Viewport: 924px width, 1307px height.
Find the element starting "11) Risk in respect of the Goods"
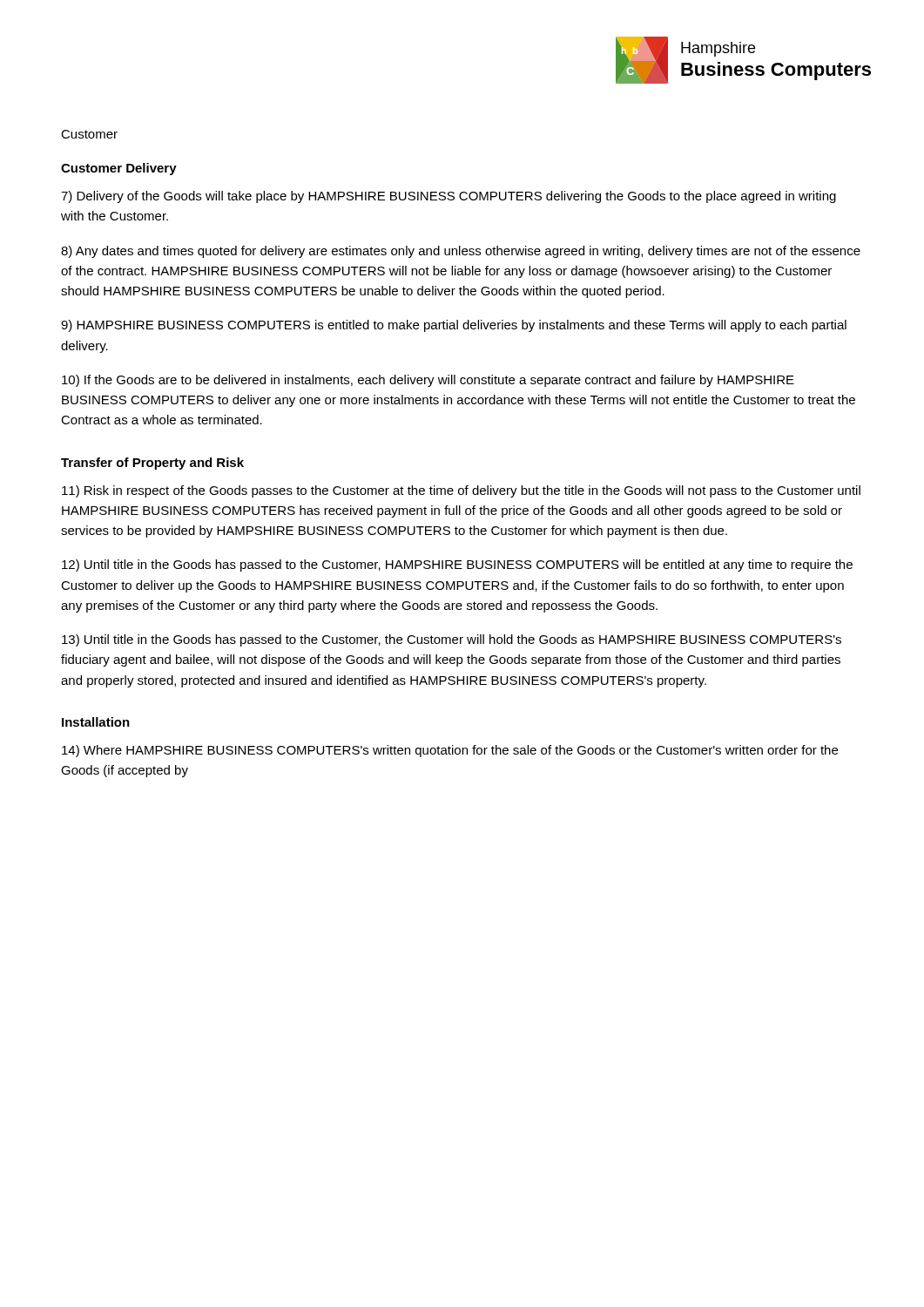(x=461, y=510)
